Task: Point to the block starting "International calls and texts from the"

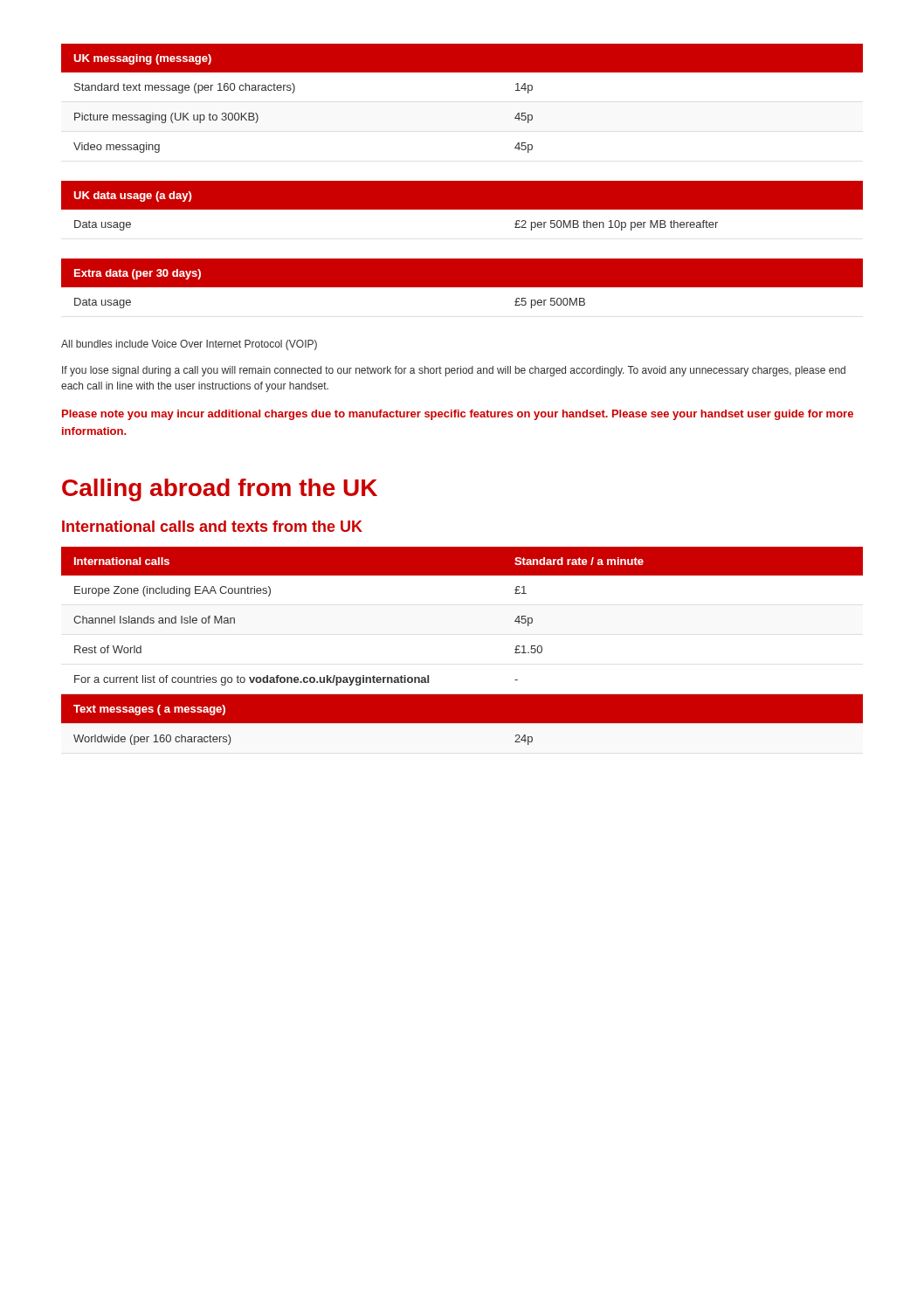Action: click(212, 526)
